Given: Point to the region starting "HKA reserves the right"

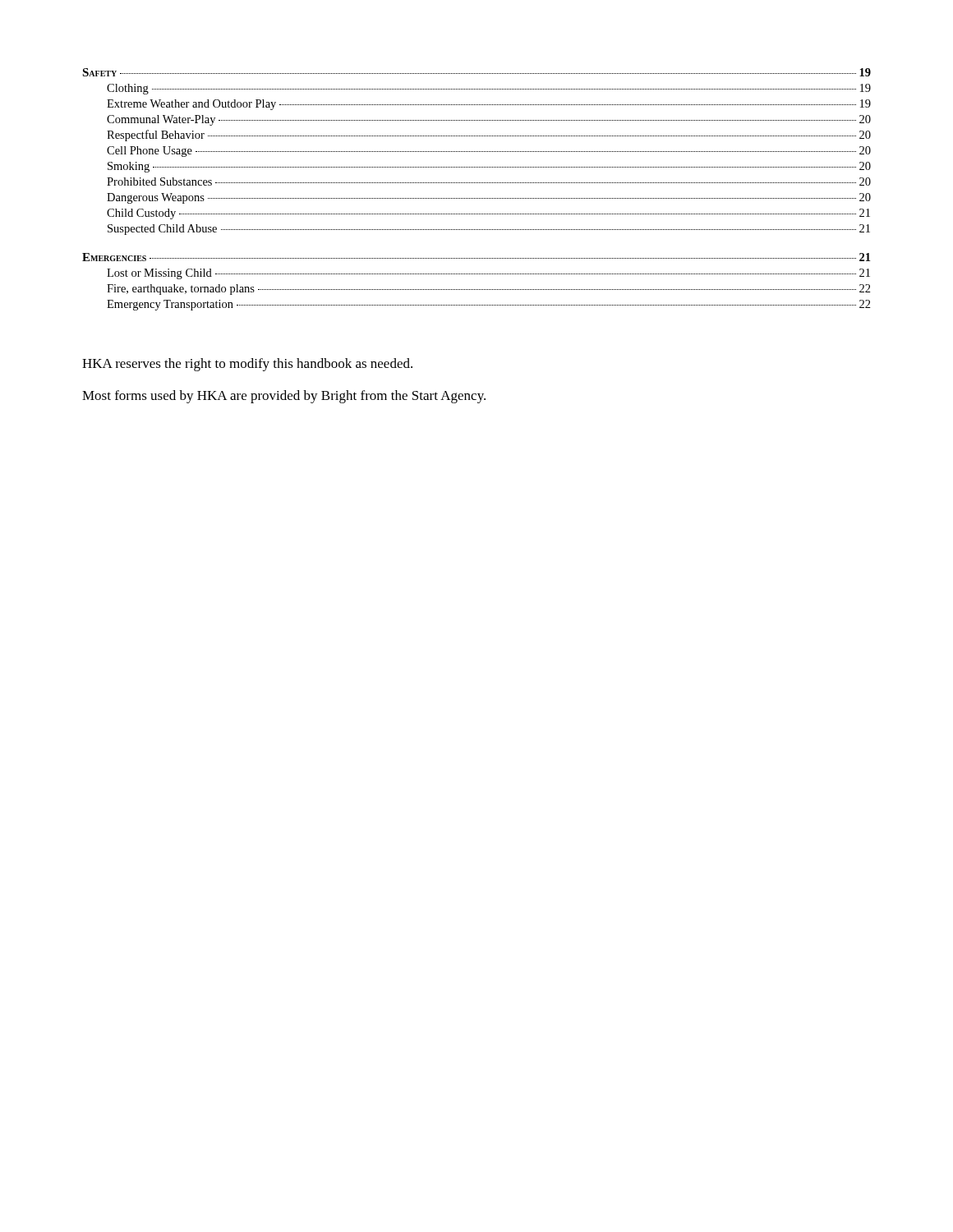Looking at the screenshot, I should click(248, 363).
